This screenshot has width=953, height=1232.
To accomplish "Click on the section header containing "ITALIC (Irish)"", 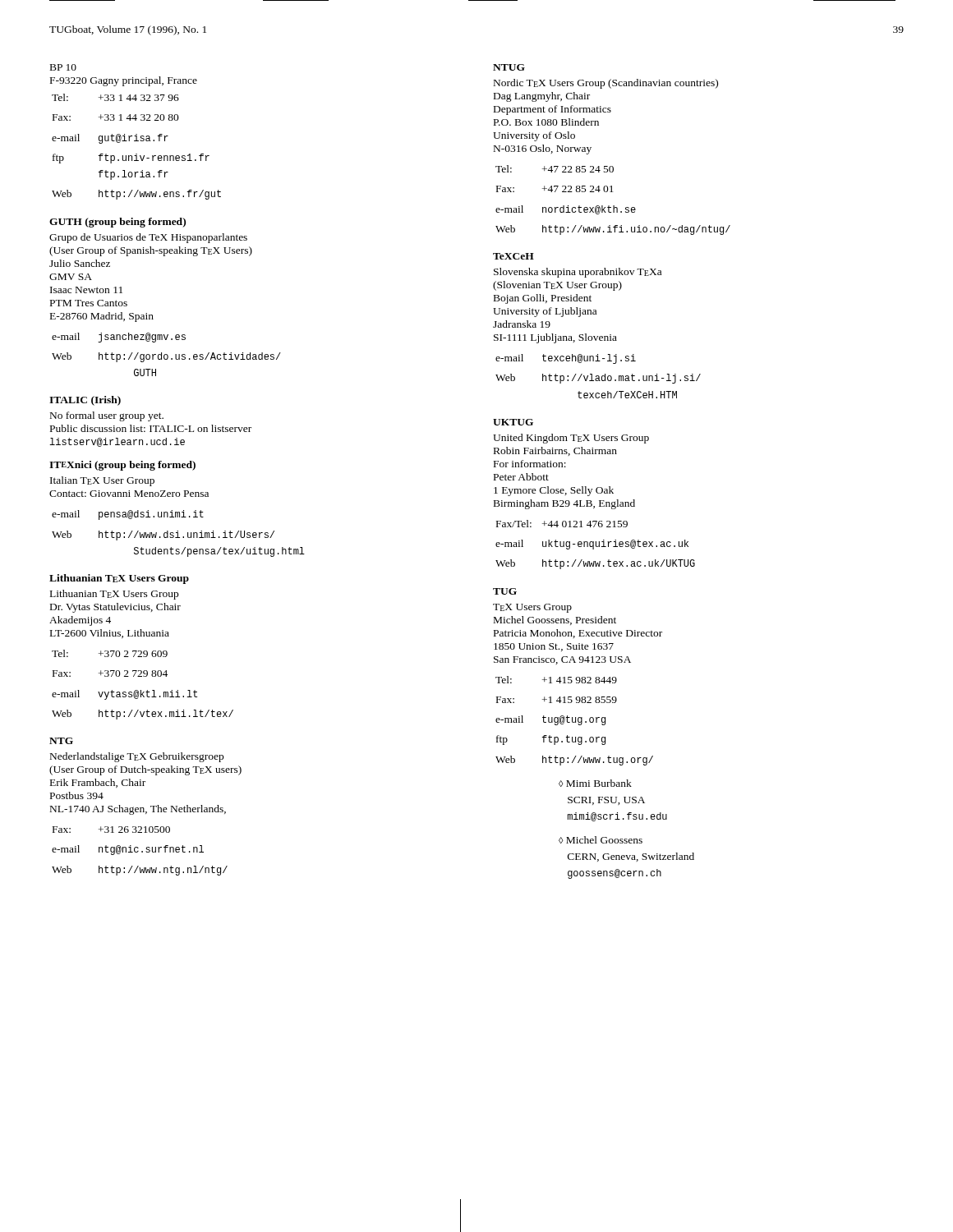I will tap(85, 400).
